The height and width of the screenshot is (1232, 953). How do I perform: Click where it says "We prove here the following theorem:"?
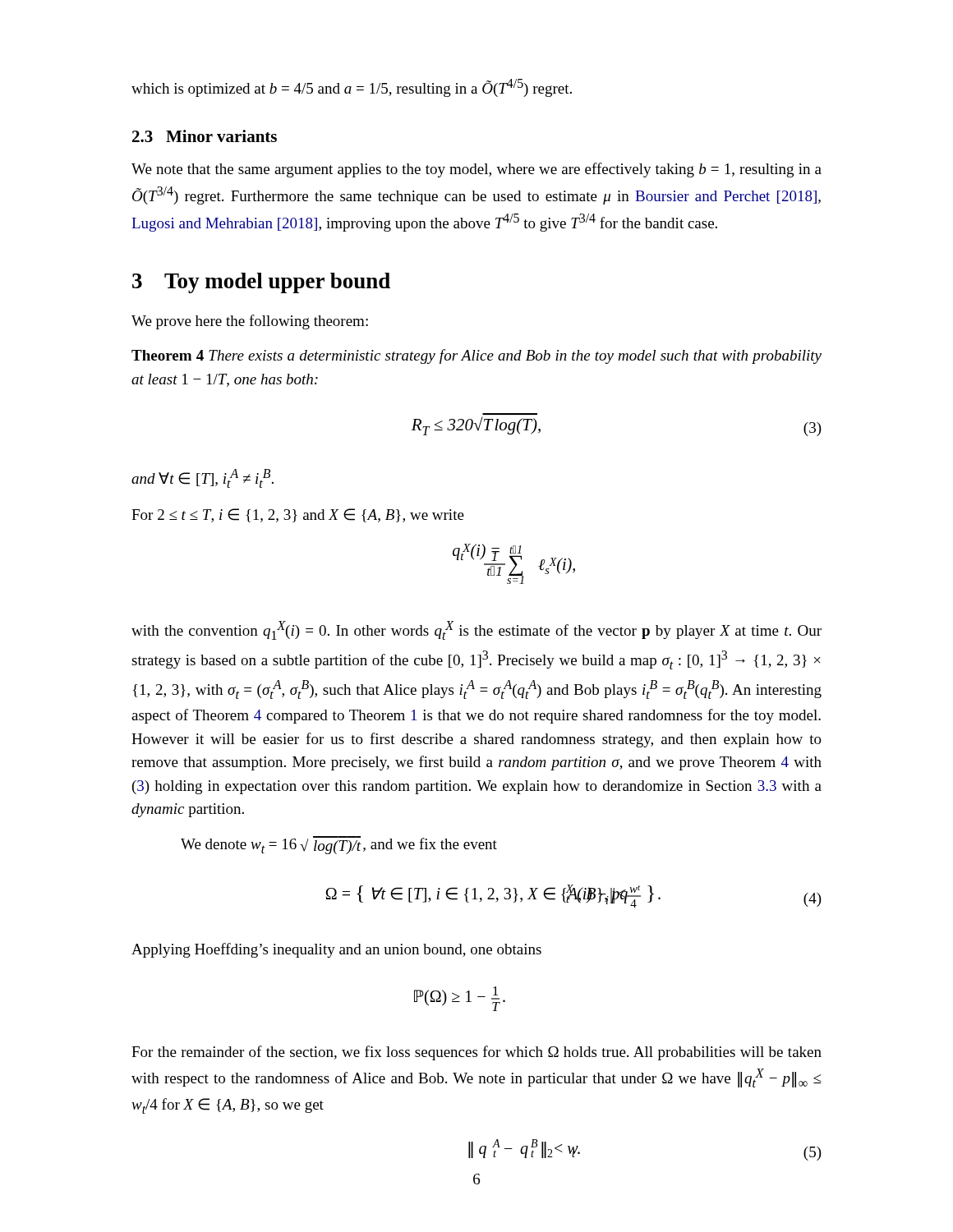(250, 322)
